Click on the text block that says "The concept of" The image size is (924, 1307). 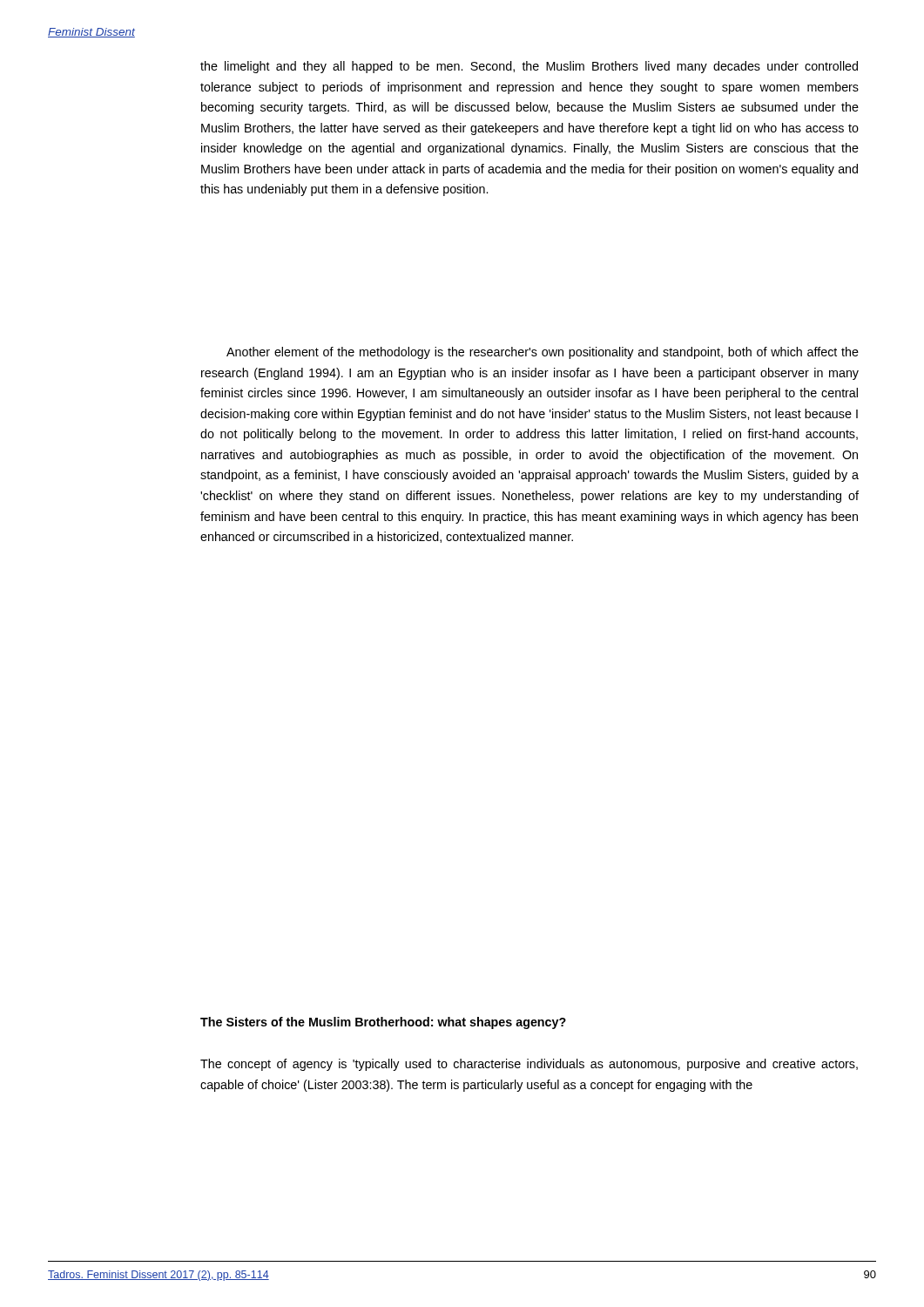tap(529, 1074)
